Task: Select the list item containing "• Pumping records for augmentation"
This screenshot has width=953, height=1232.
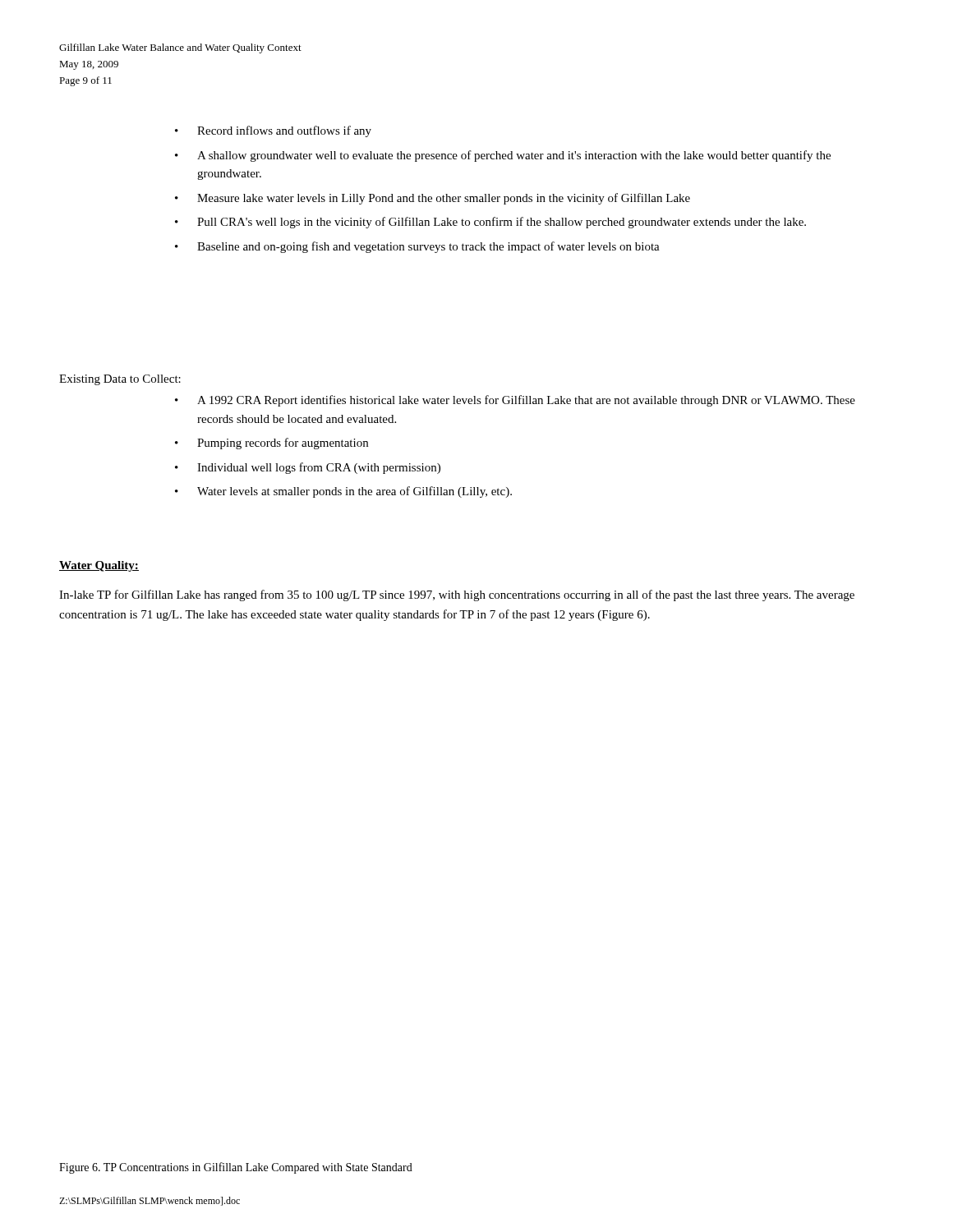Action: pos(271,443)
